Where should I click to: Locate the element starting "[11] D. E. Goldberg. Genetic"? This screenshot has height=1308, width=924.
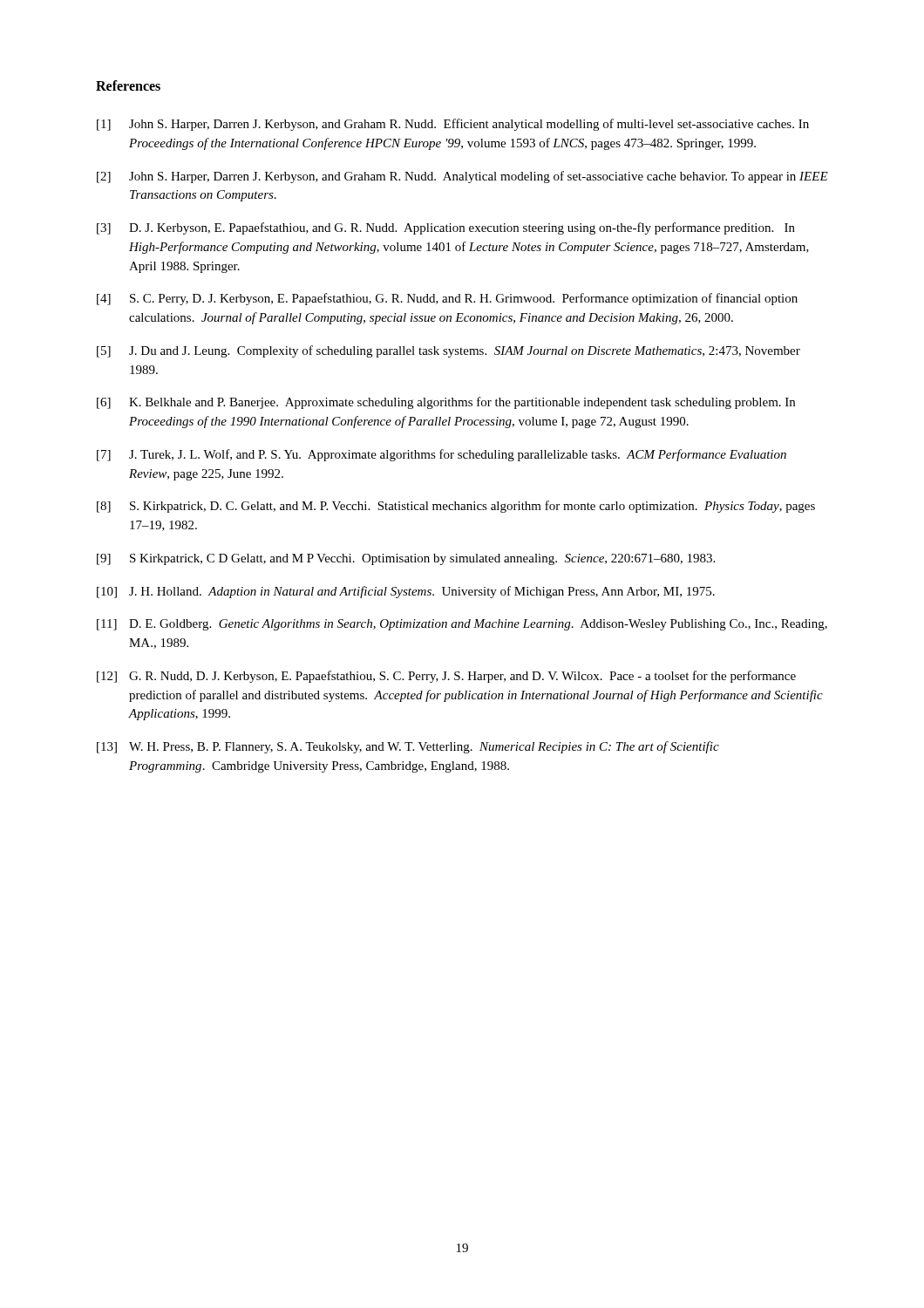tap(462, 634)
